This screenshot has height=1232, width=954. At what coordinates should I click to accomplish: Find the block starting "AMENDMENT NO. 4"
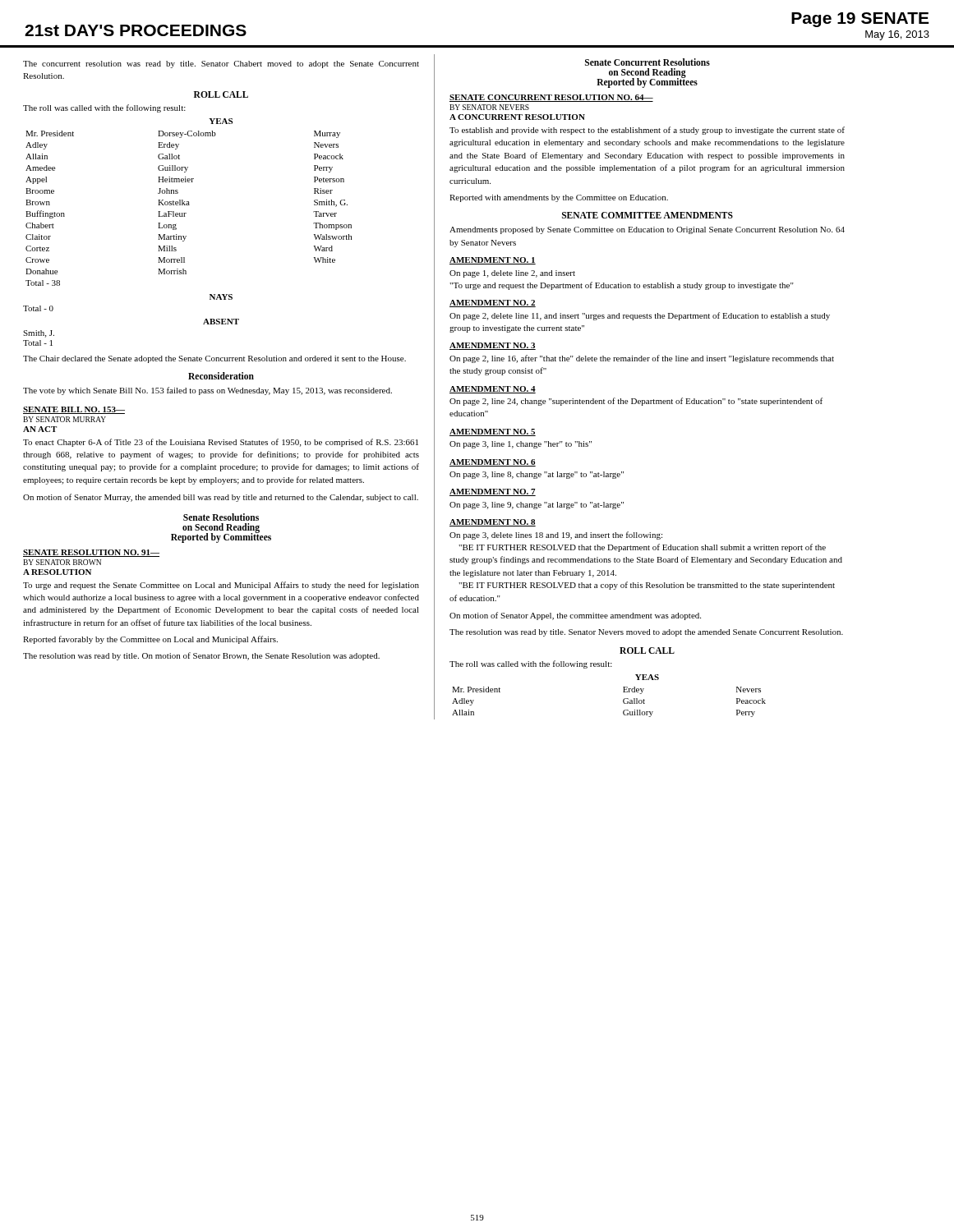(x=636, y=401)
